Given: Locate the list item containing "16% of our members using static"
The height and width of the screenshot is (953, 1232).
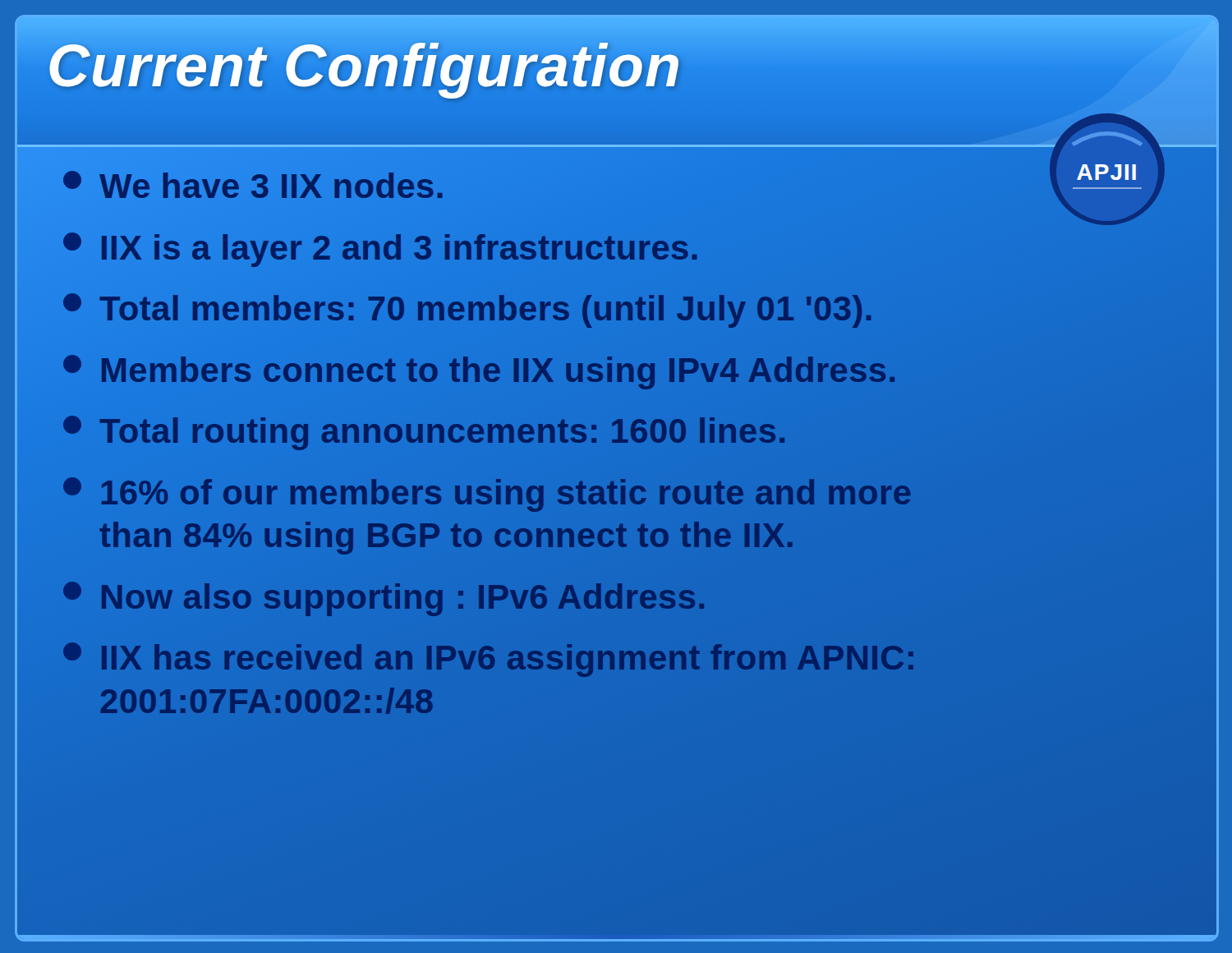Looking at the screenshot, I should [x=488, y=514].
